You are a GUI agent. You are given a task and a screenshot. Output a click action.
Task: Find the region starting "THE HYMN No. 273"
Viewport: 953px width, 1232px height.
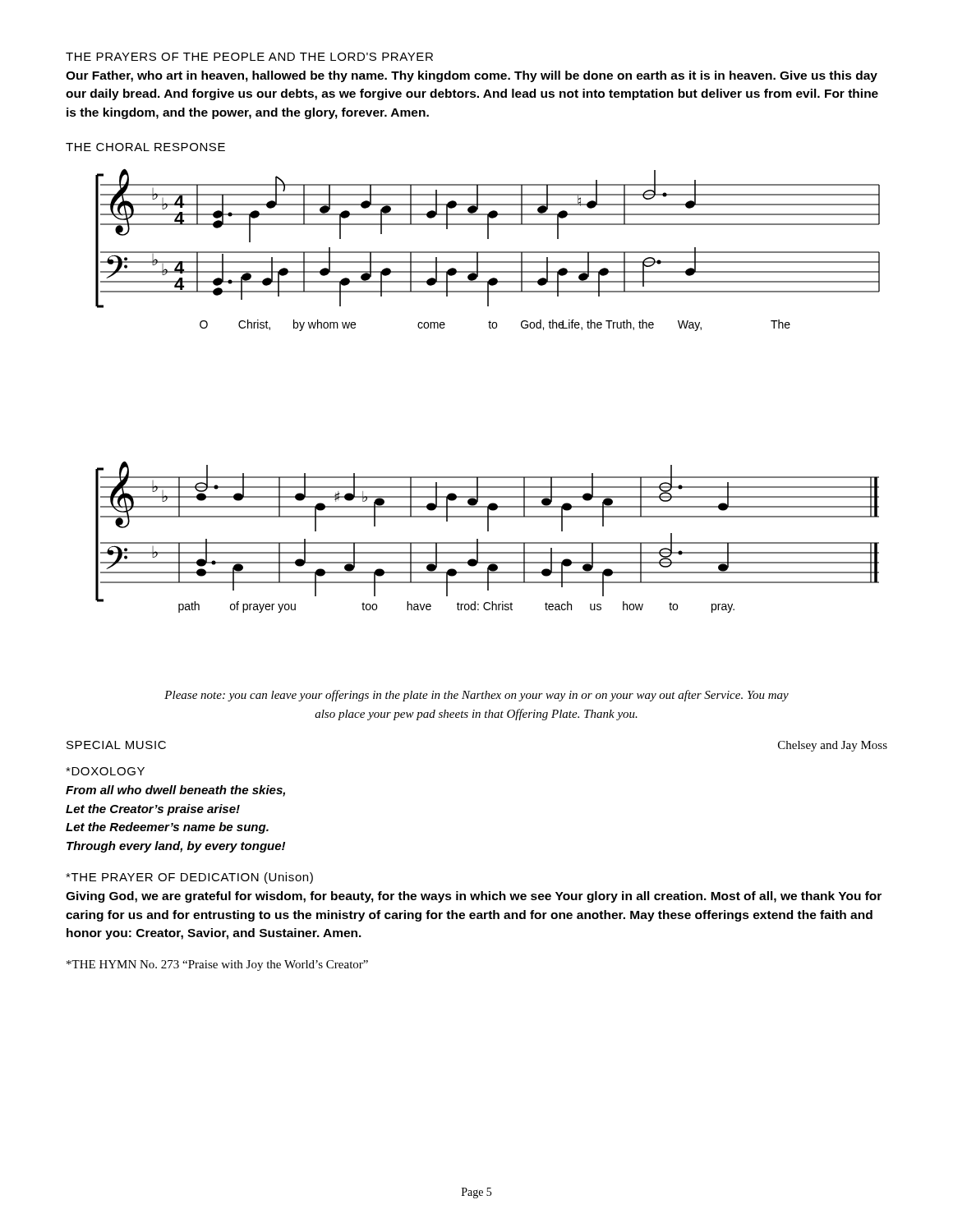(x=217, y=964)
